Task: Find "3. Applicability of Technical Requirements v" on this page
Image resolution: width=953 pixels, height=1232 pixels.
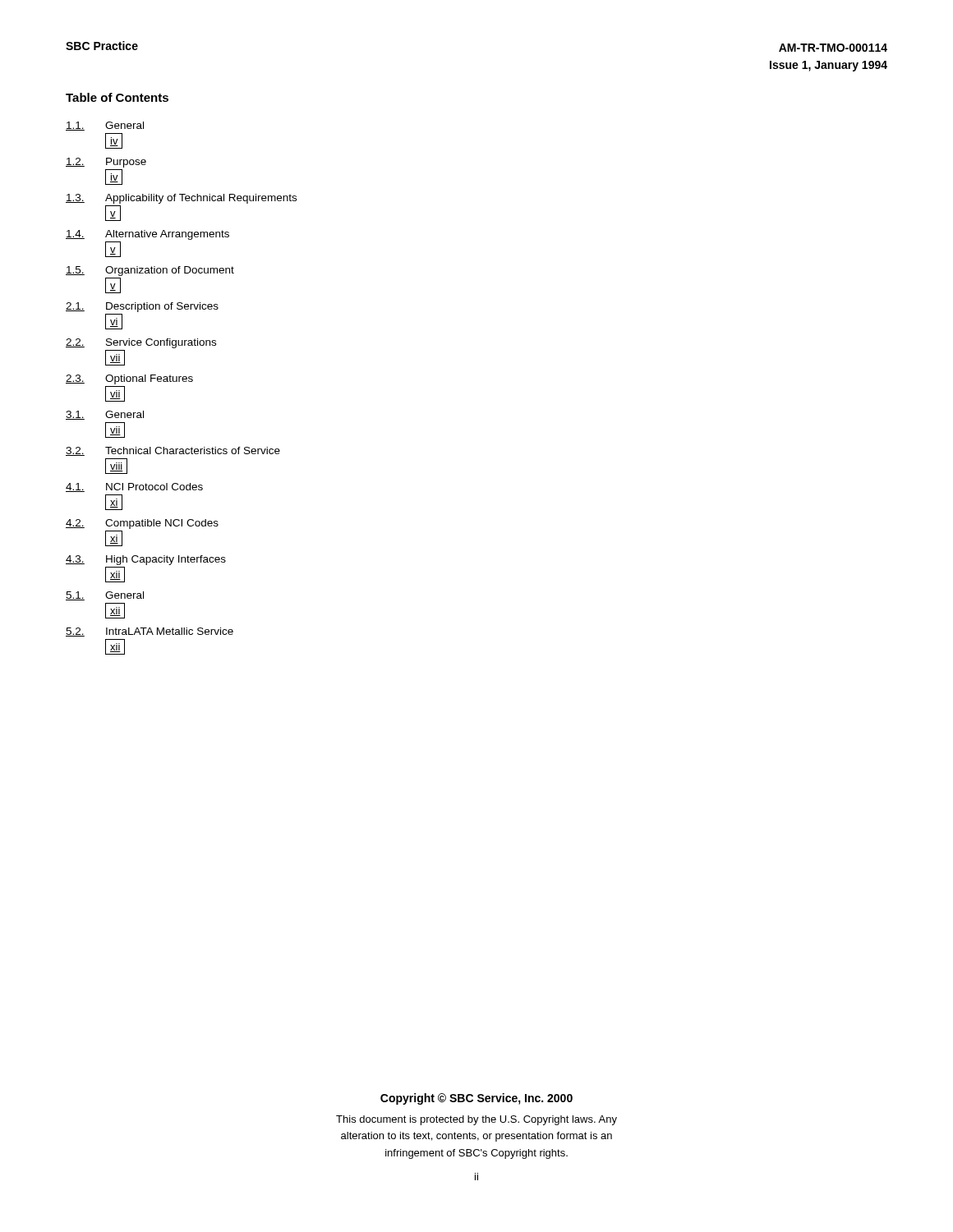Action: tap(279, 206)
